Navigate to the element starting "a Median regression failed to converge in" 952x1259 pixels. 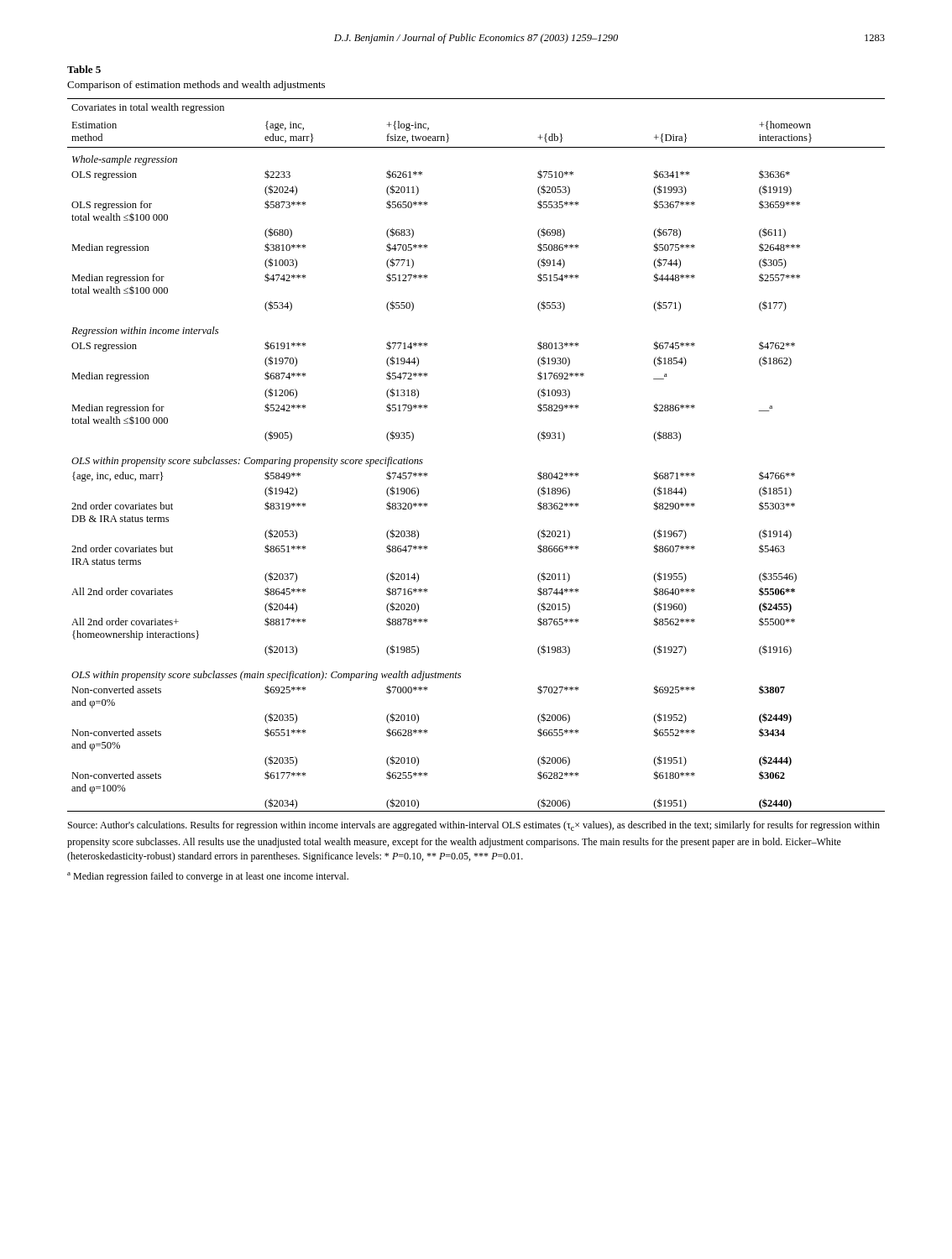tap(208, 877)
